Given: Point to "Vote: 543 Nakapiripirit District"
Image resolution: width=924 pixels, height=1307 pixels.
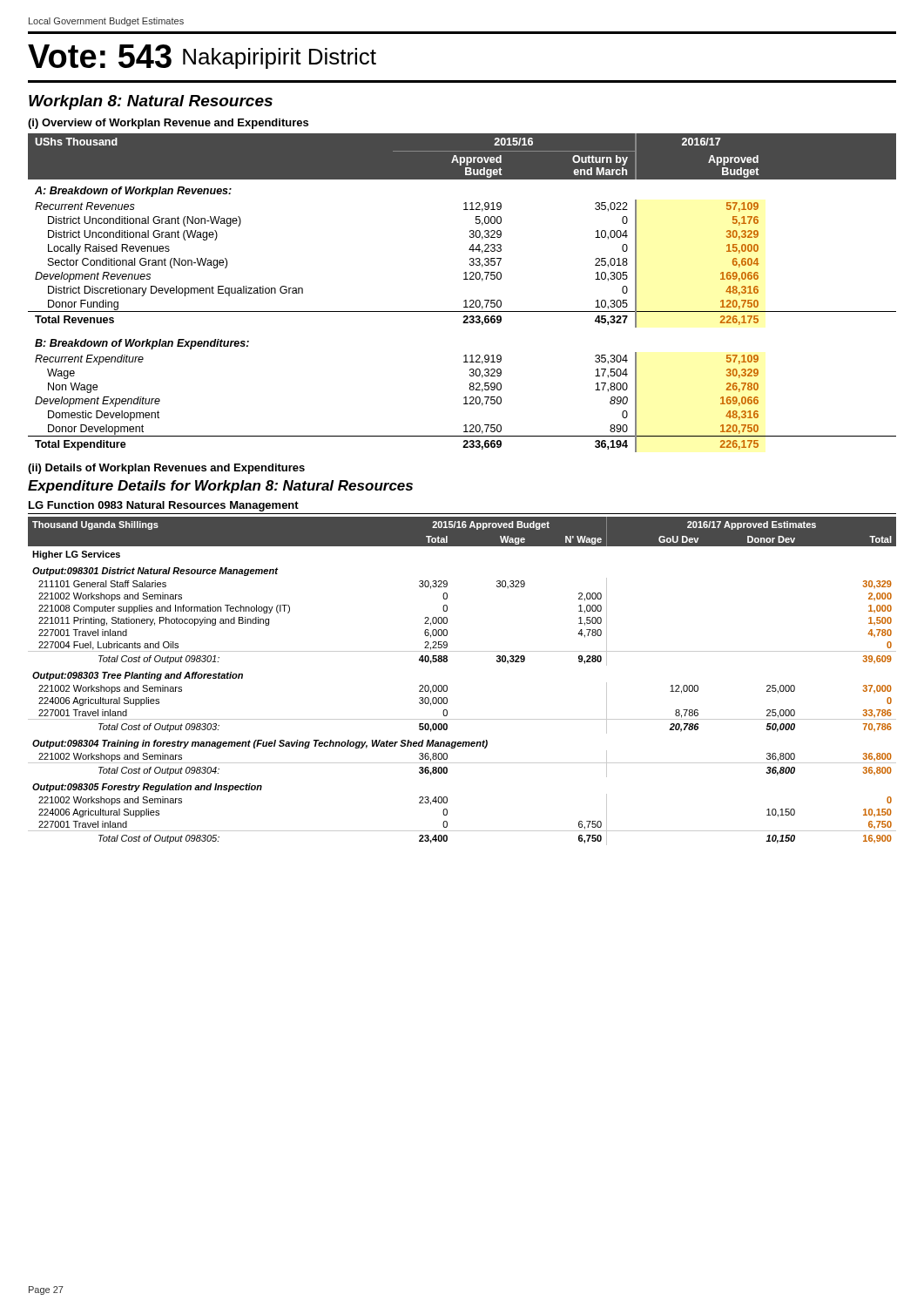Looking at the screenshot, I should pyautogui.click(x=202, y=57).
